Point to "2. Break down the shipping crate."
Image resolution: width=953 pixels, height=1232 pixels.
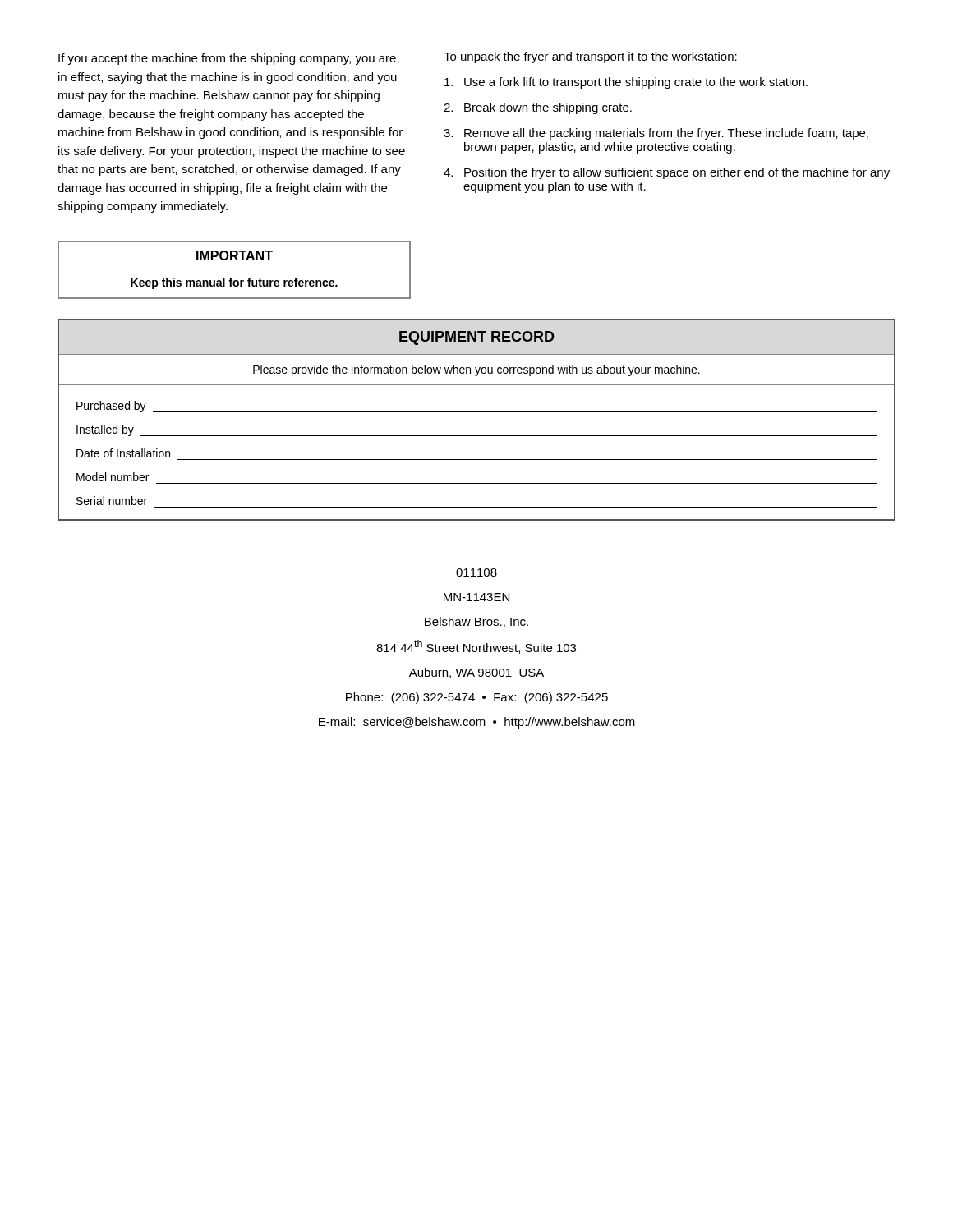pyautogui.click(x=538, y=108)
